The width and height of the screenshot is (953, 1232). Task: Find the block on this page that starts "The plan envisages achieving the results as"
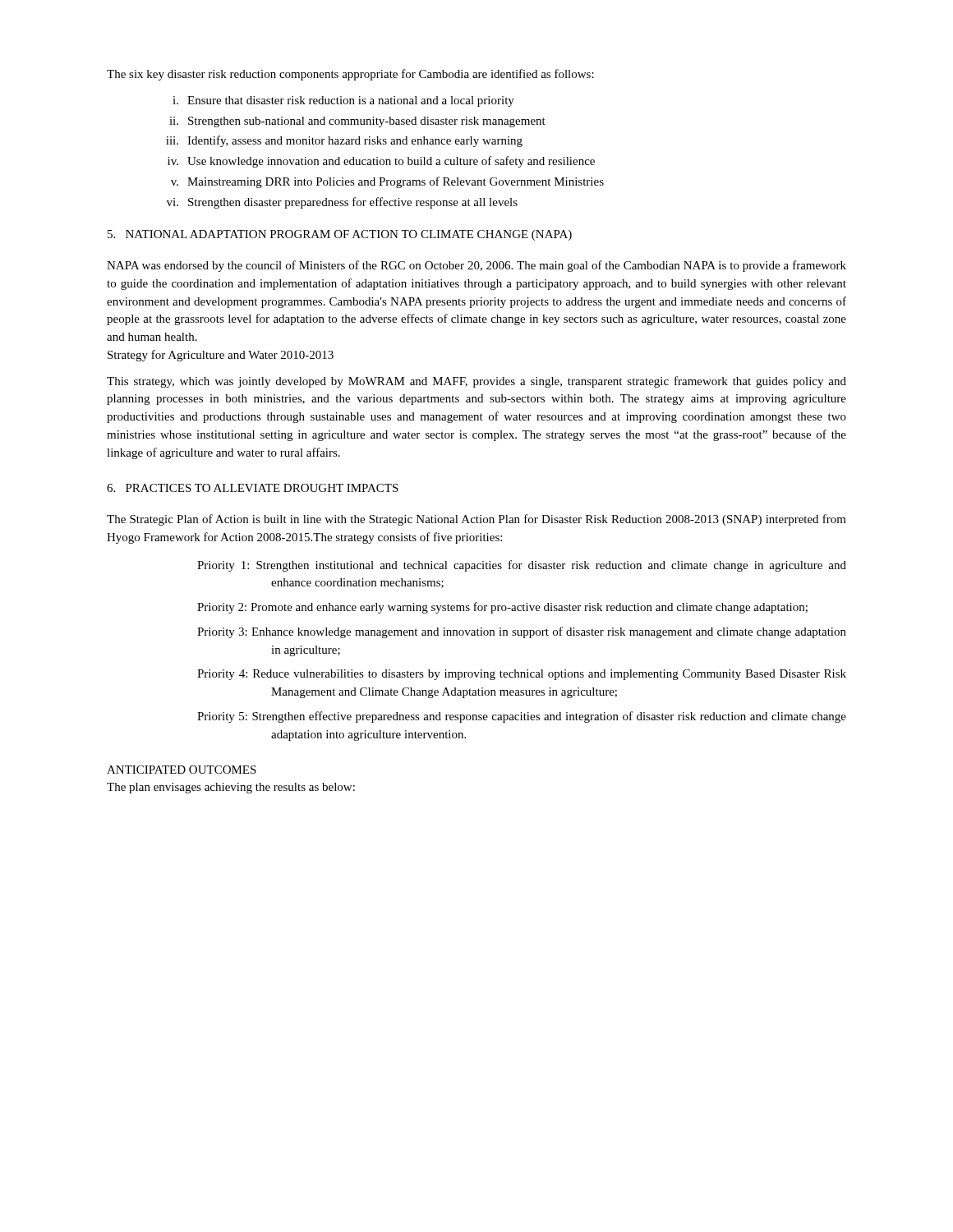point(231,788)
